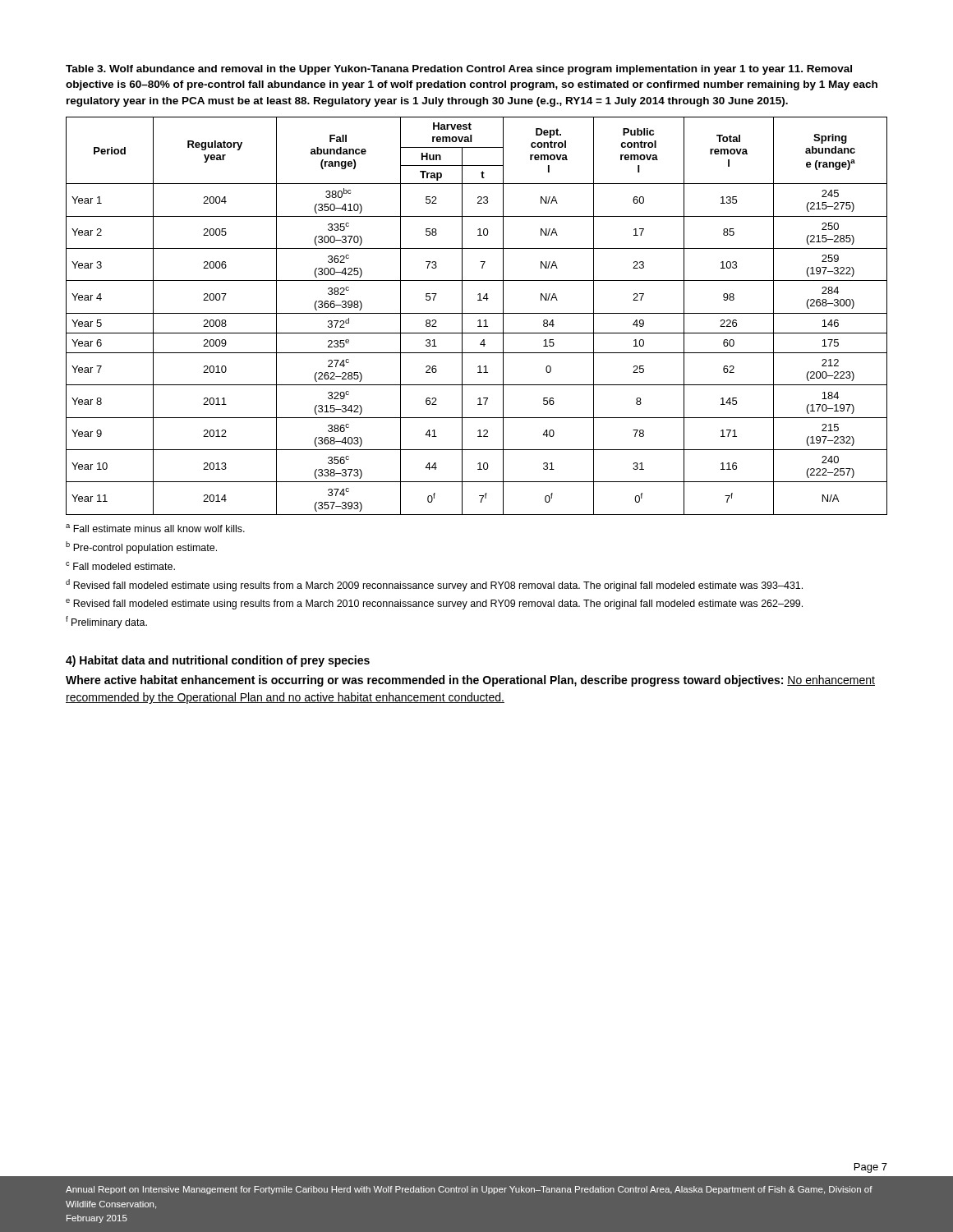Viewport: 953px width, 1232px height.
Task: Click the passage that begins "b Pre-control population"
Action: [x=141, y=547]
